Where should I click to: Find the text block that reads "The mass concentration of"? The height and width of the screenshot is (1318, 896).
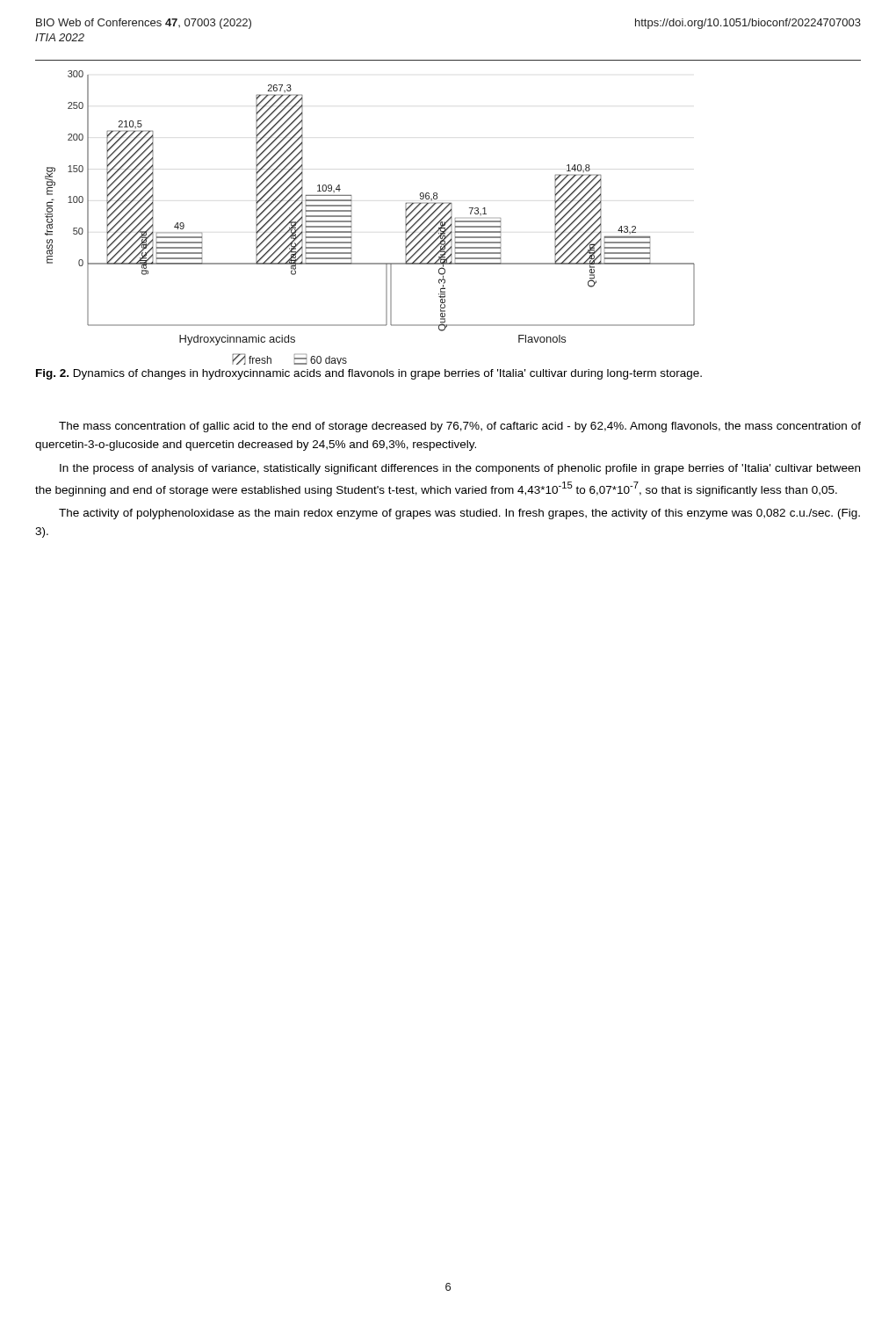448,479
